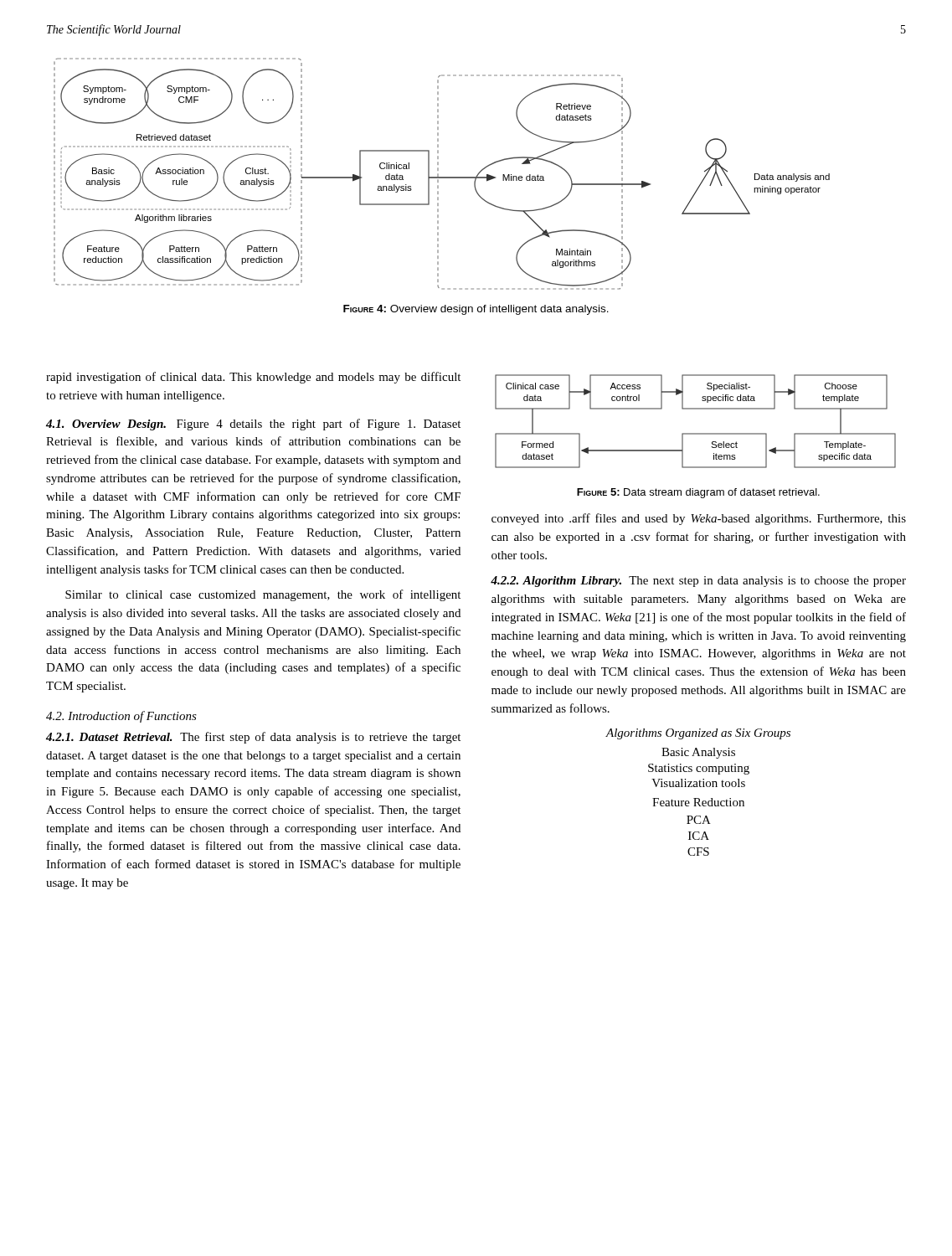Screen dimensions: 1256x952
Task: Locate the text "4.2. Introduction of Functions"
Action: [x=121, y=716]
